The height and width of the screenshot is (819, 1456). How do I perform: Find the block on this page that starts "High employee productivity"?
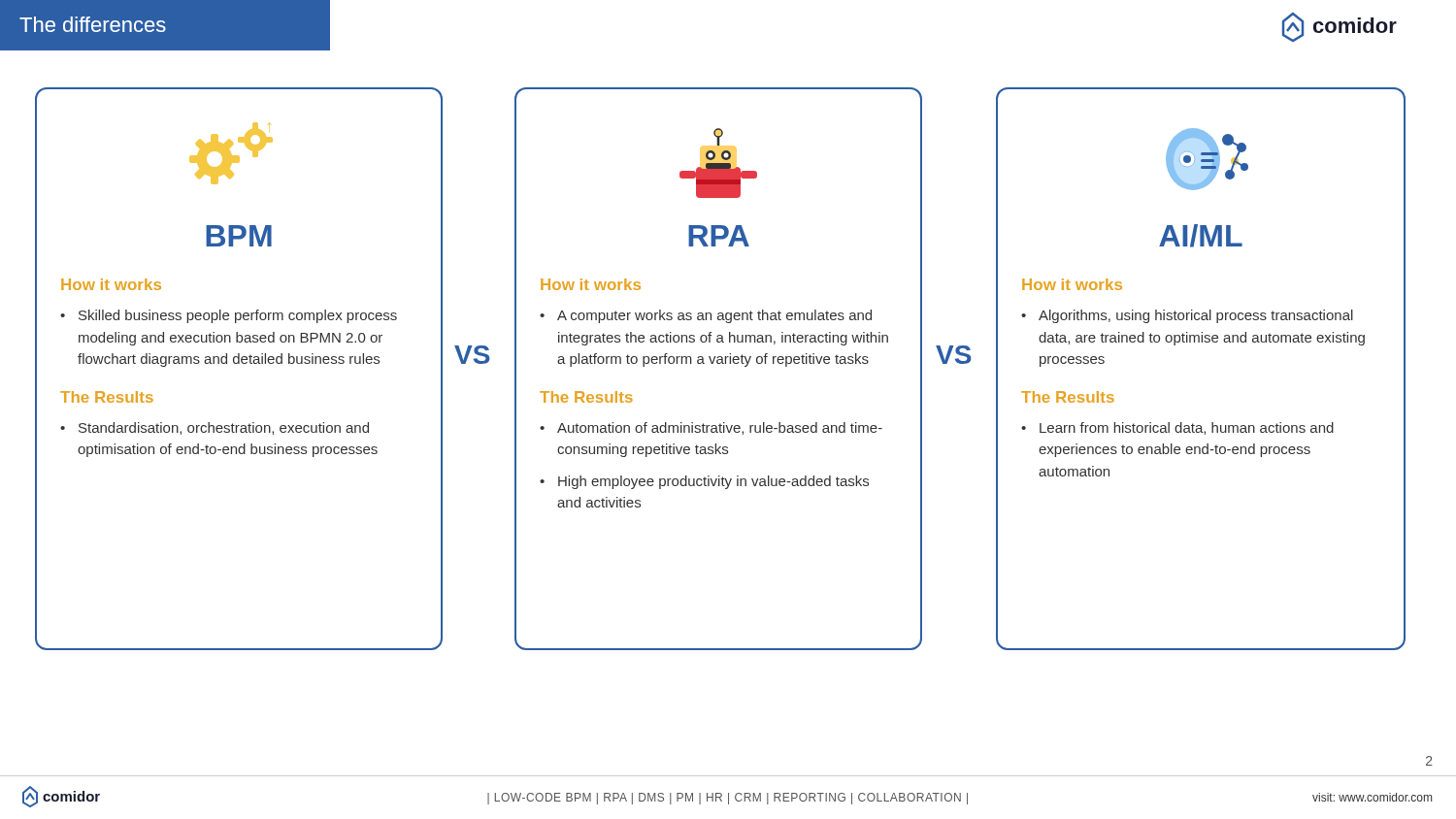point(713,491)
